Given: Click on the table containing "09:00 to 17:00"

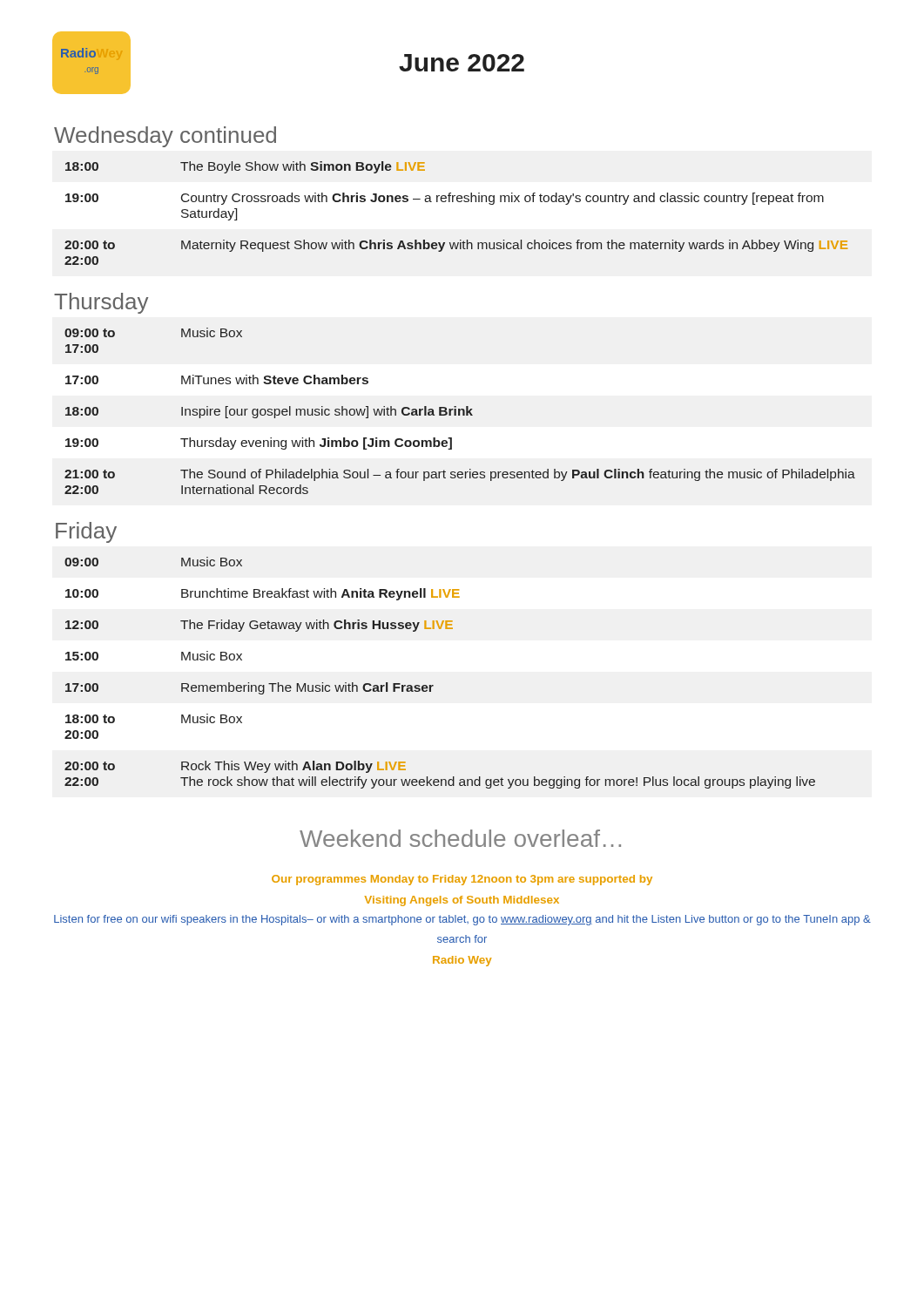Looking at the screenshot, I should point(462,411).
